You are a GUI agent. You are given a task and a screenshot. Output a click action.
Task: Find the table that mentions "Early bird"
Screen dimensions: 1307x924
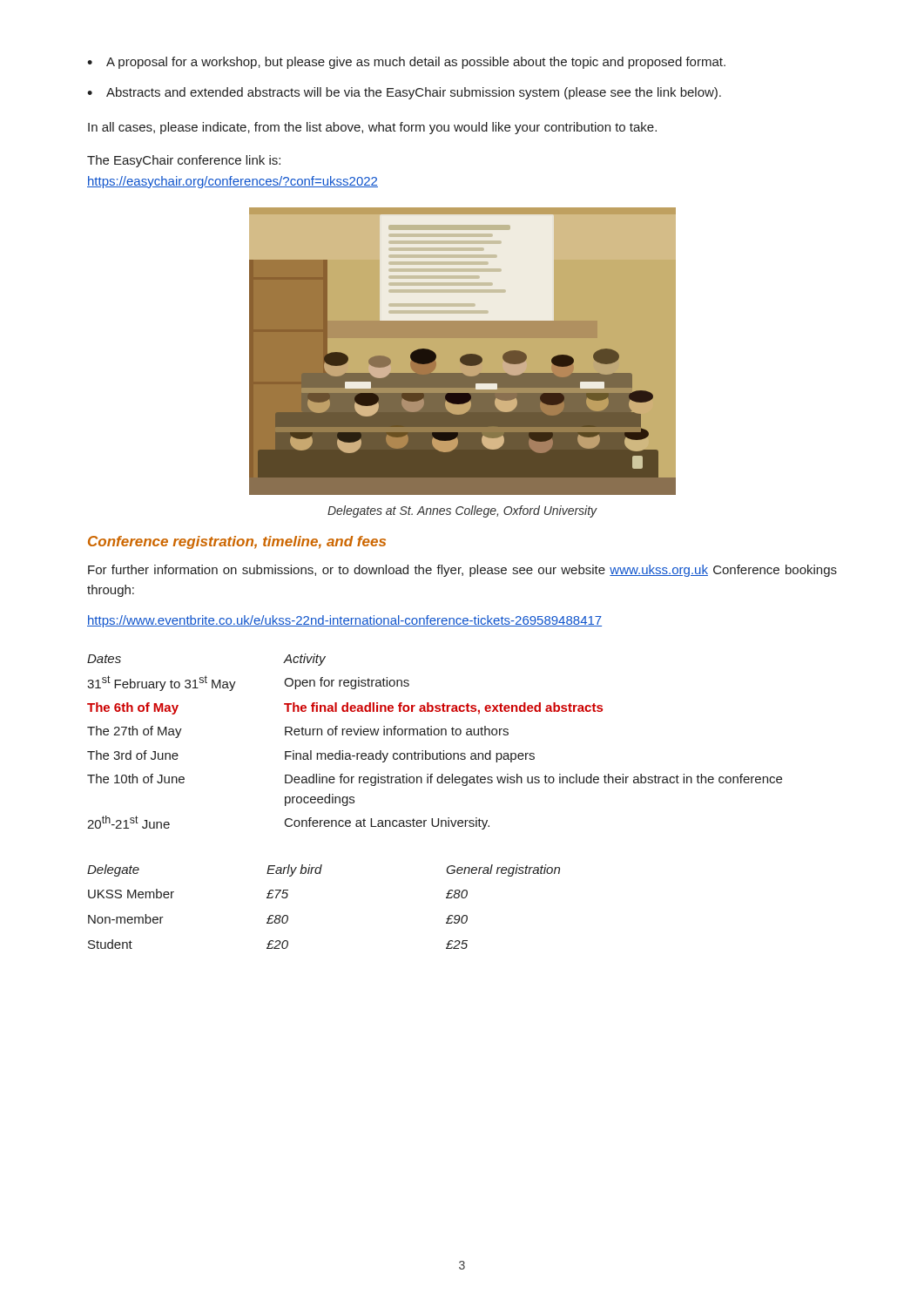tap(462, 907)
